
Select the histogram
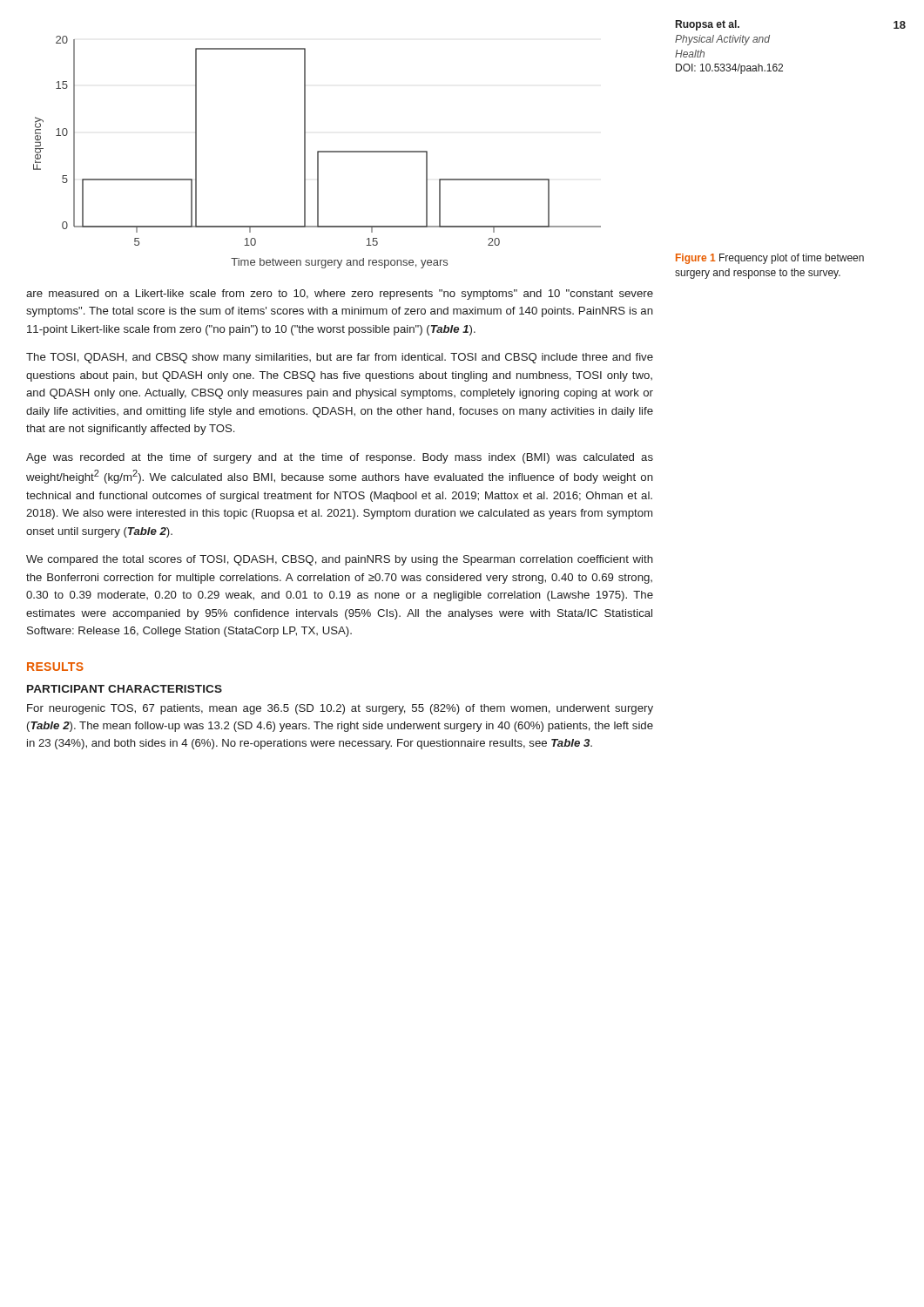(x=340, y=149)
